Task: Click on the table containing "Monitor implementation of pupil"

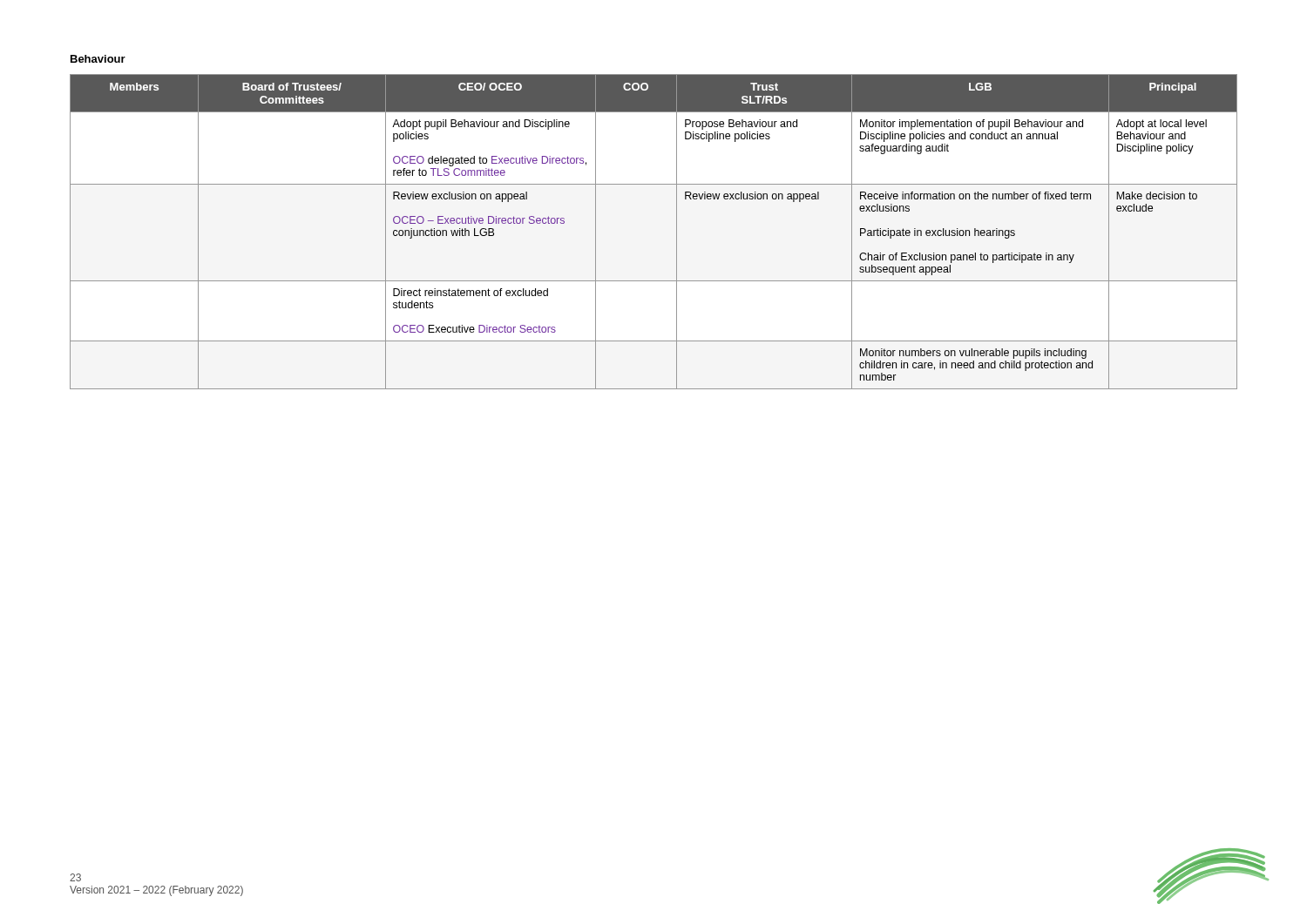Action: tap(654, 232)
